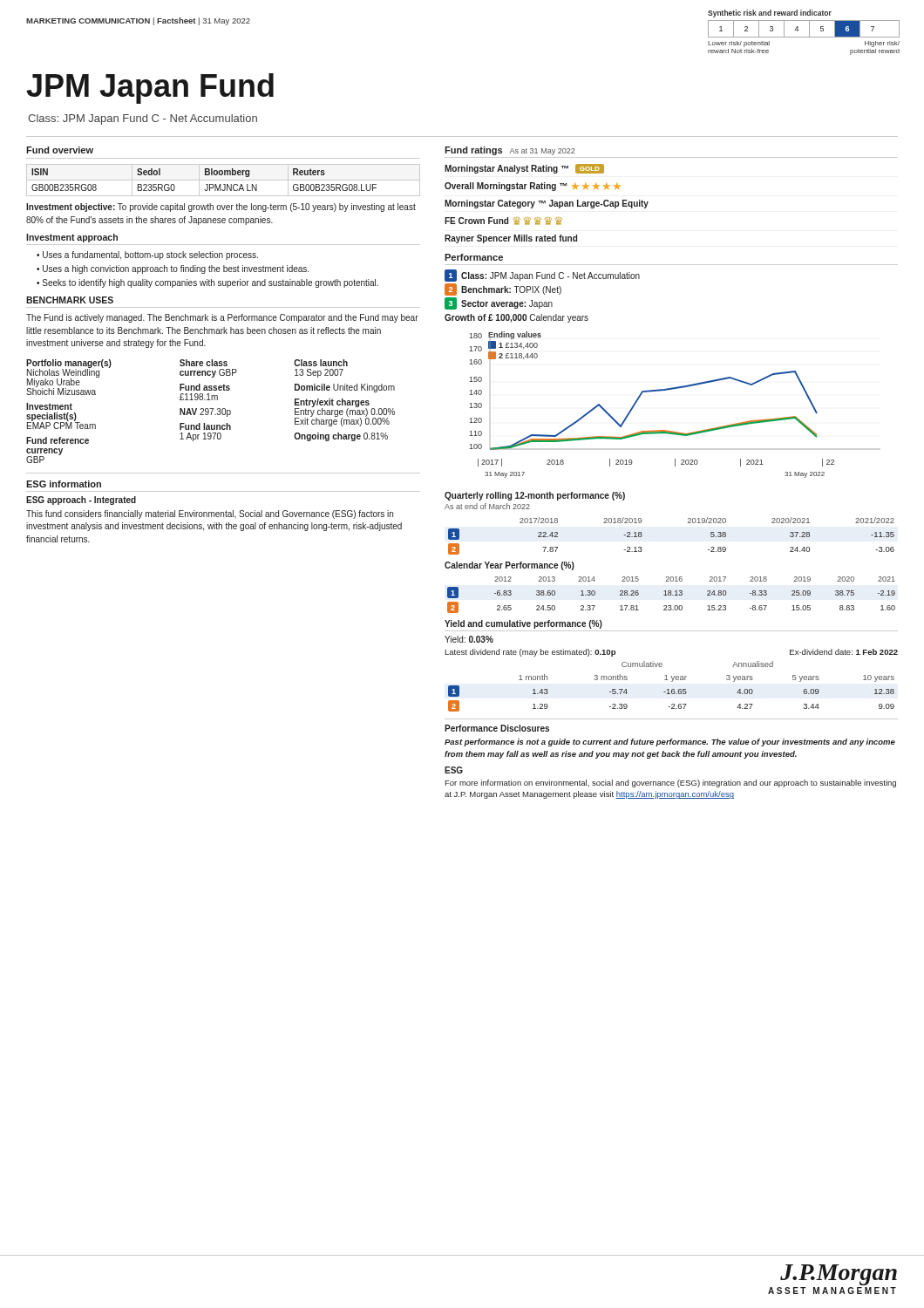Navigate to the text starting "Growth of £ 100,000 Calendar years"
The height and width of the screenshot is (1308, 924).
[517, 318]
